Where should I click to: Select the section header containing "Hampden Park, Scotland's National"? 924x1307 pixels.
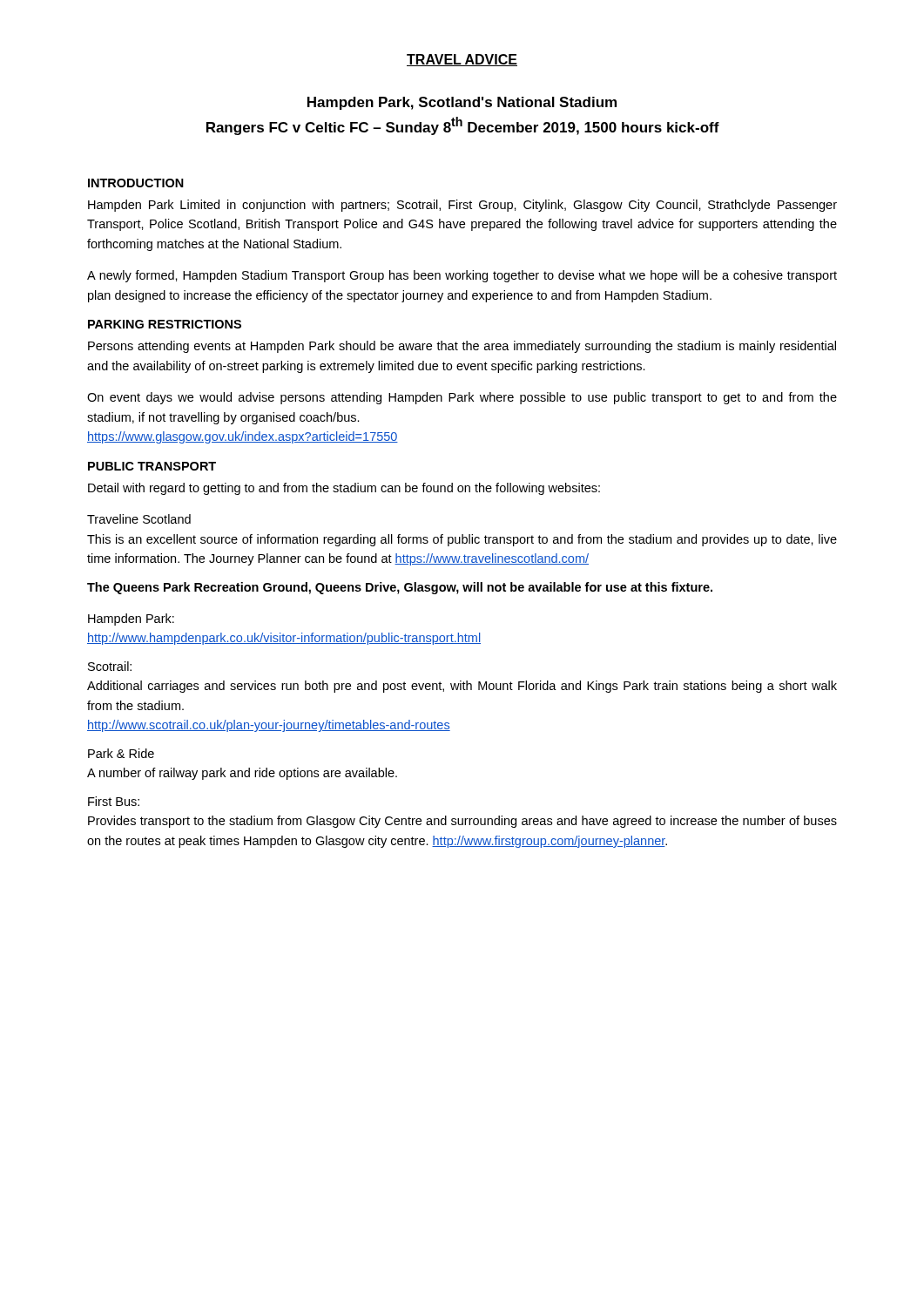click(x=462, y=115)
